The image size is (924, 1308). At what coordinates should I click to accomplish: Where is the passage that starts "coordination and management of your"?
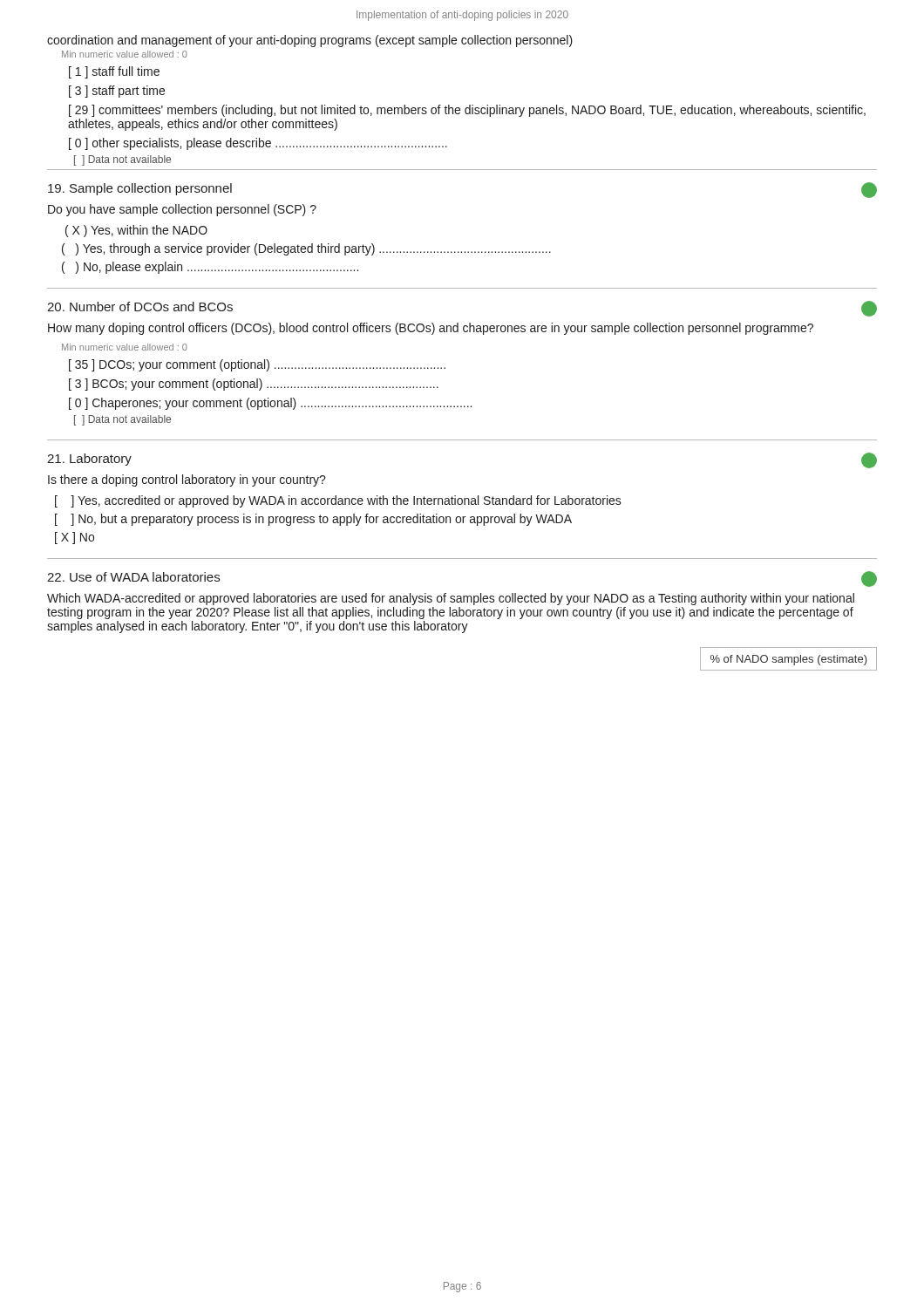pyautogui.click(x=310, y=40)
